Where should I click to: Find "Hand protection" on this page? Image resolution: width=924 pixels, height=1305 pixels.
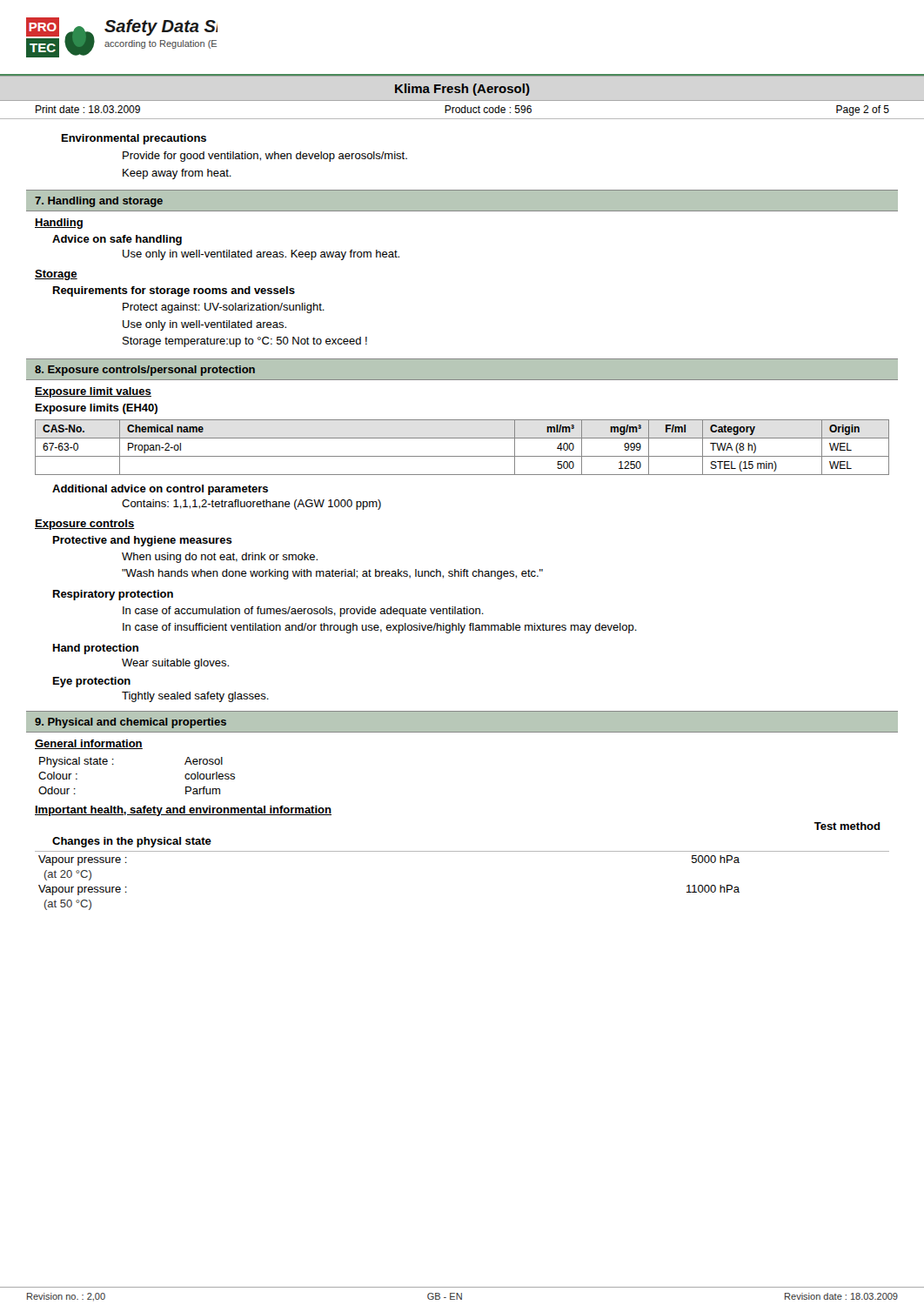(x=96, y=647)
